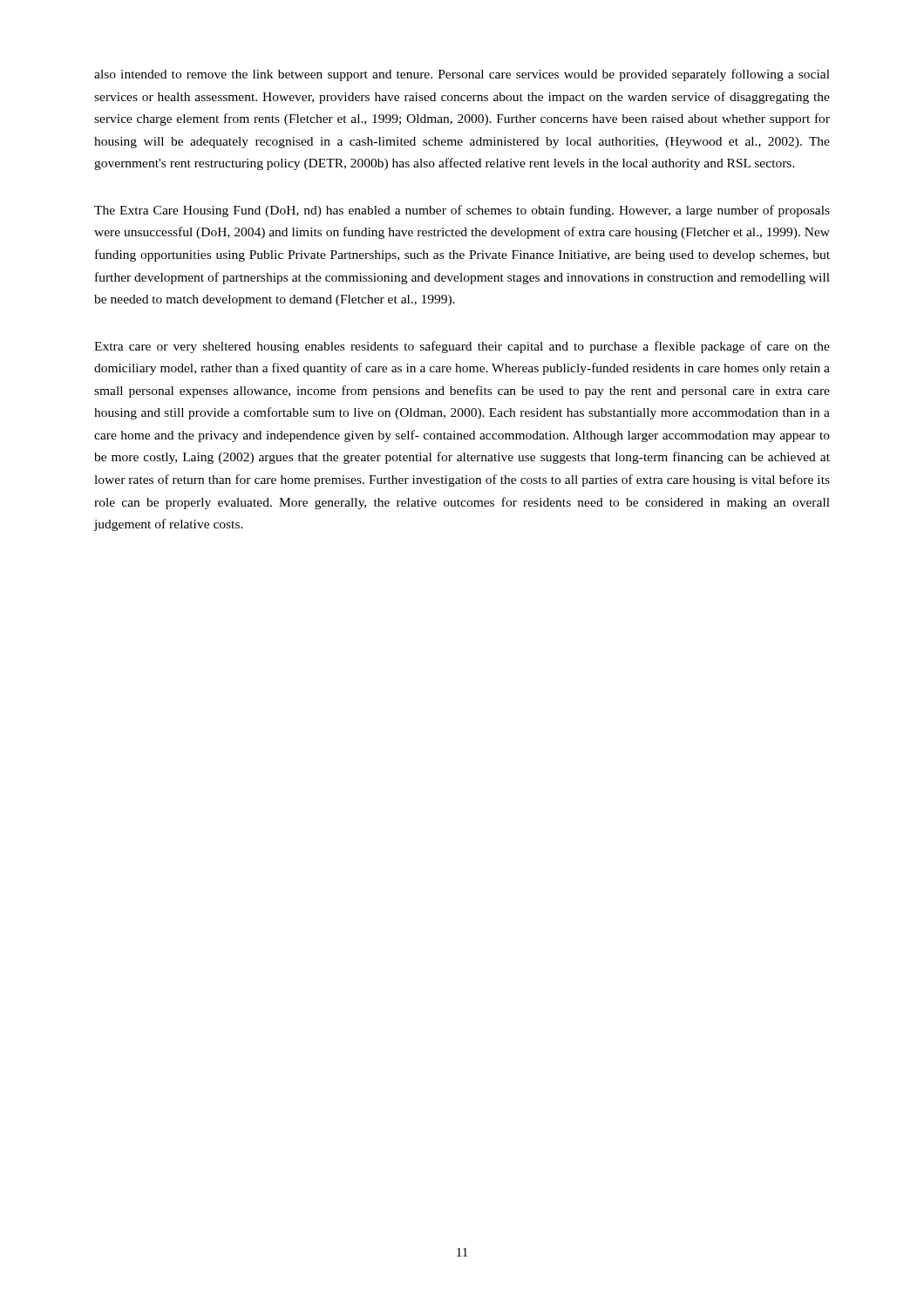This screenshot has height=1308, width=924.
Task: Navigate to the element starting "also intended to remove the"
Action: (x=462, y=118)
